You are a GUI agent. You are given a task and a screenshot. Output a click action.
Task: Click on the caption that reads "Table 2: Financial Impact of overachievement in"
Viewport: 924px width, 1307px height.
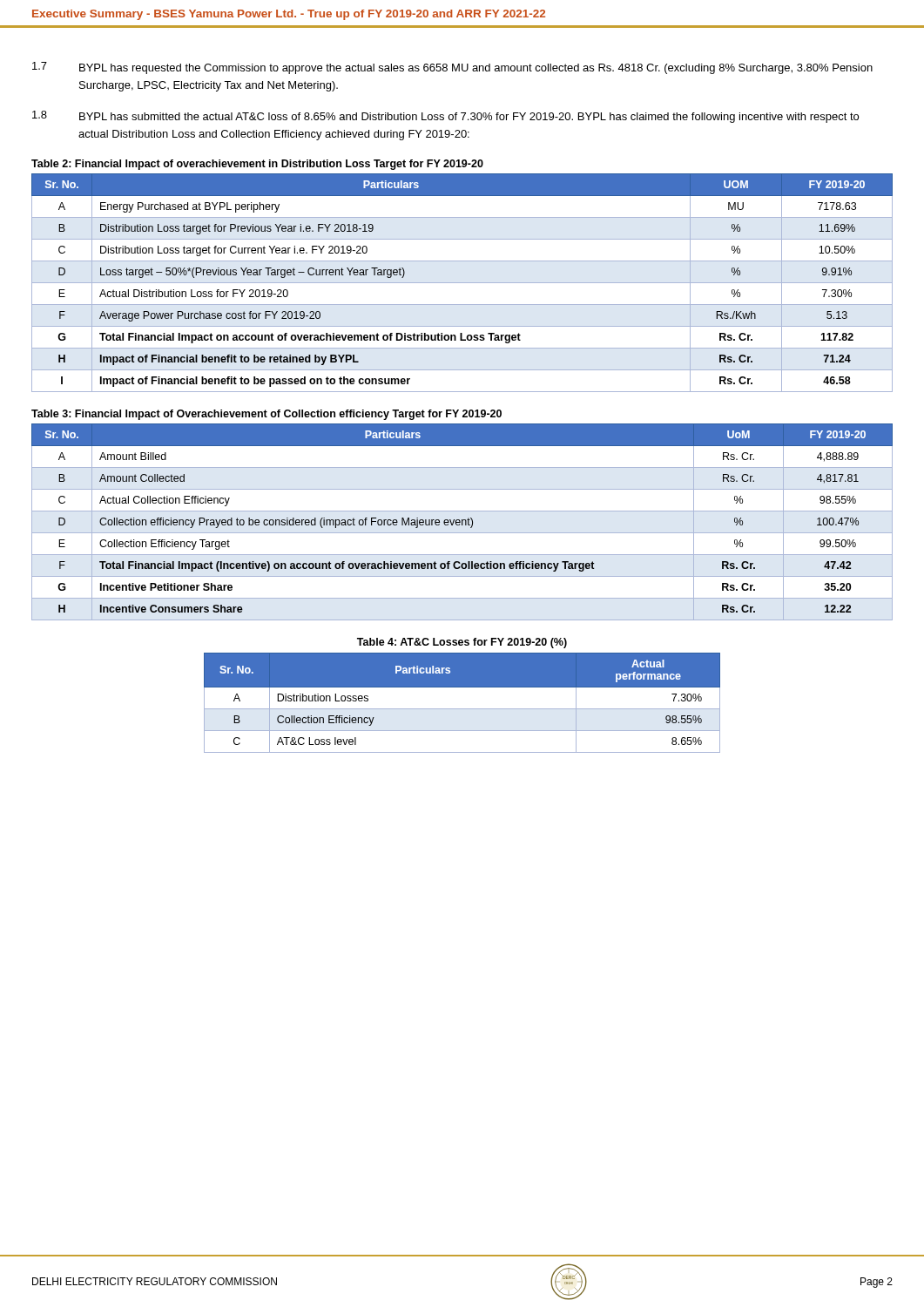point(257,163)
